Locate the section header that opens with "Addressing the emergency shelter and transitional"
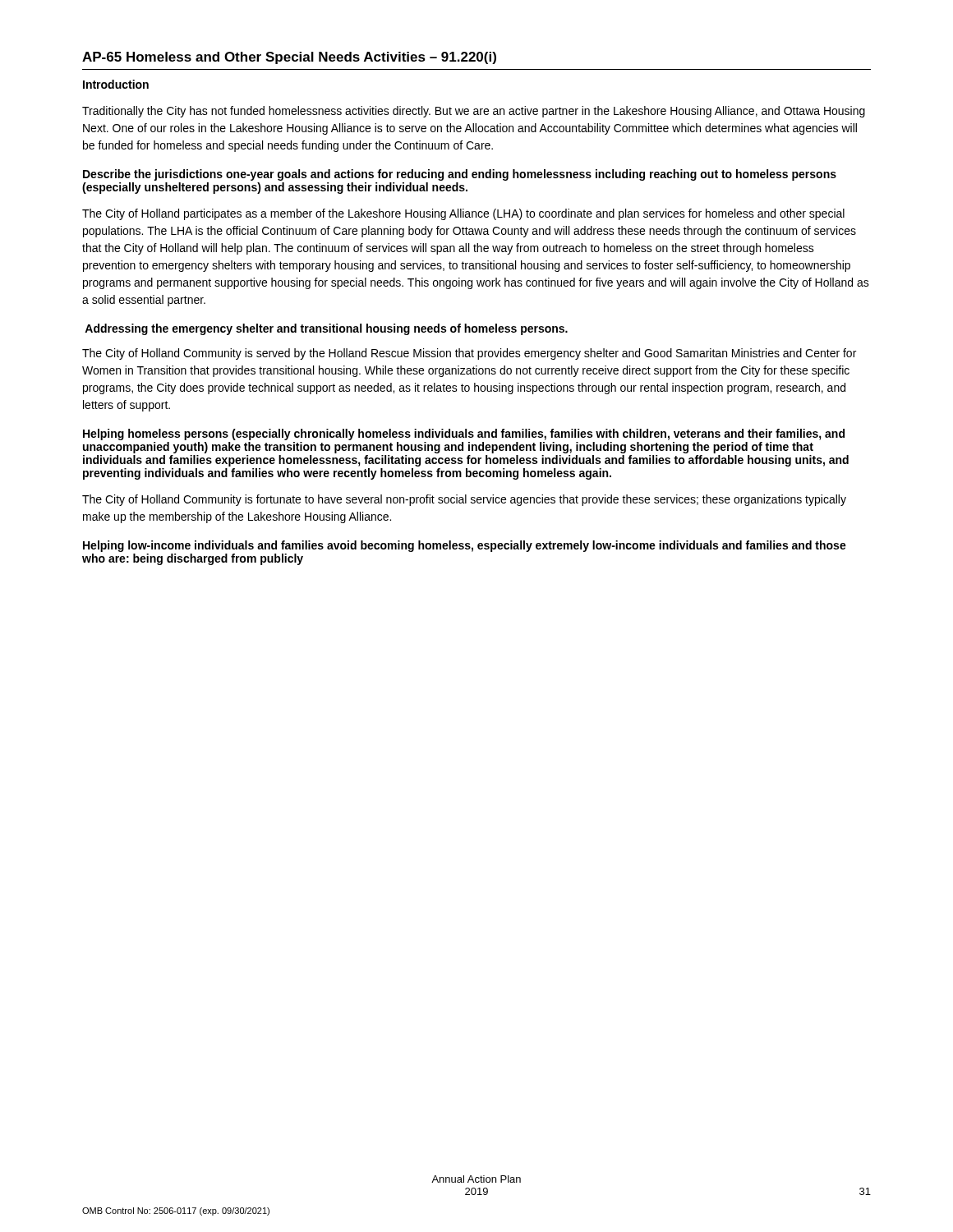 tap(325, 329)
